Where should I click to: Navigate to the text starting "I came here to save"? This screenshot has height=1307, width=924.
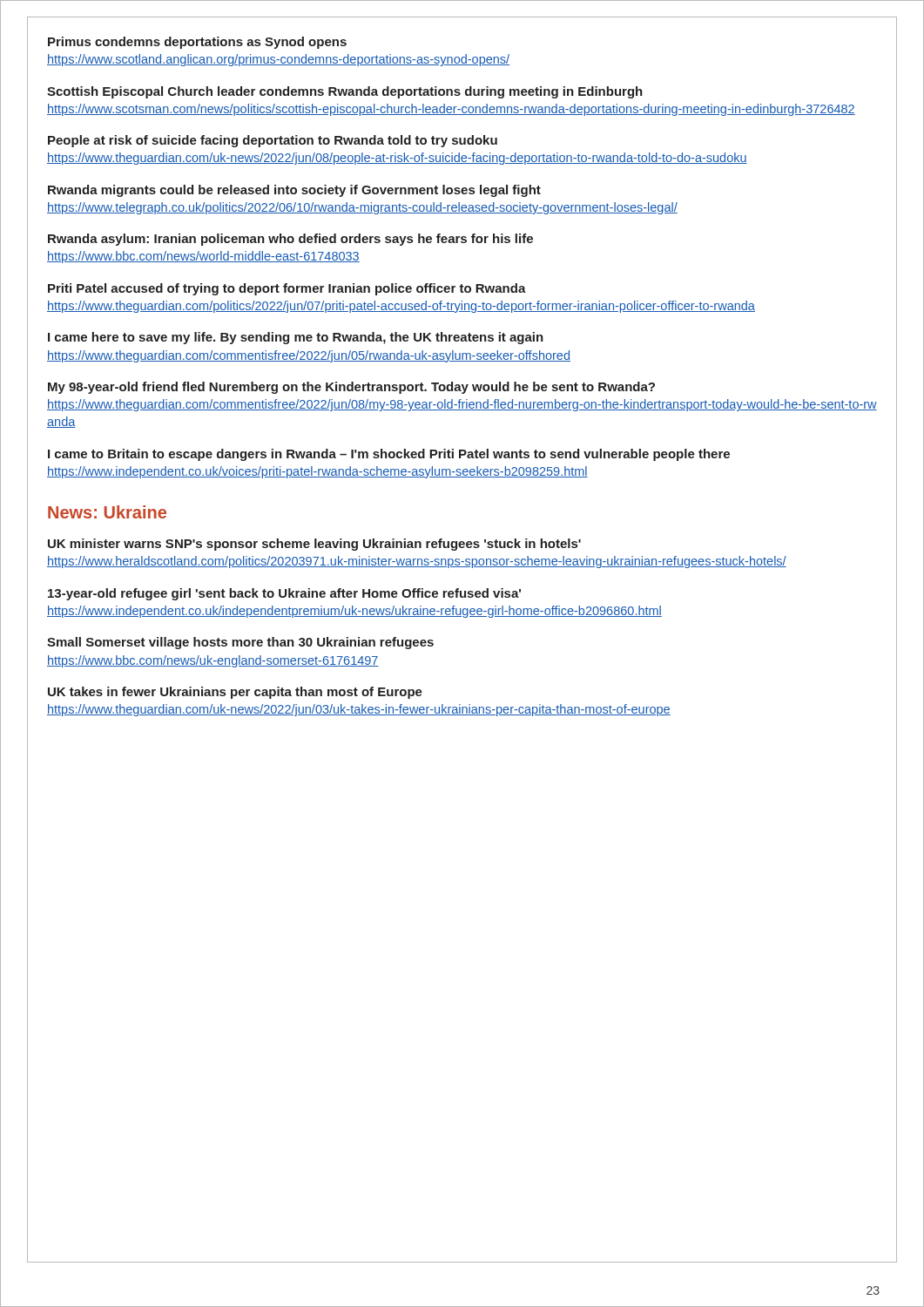[462, 346]
